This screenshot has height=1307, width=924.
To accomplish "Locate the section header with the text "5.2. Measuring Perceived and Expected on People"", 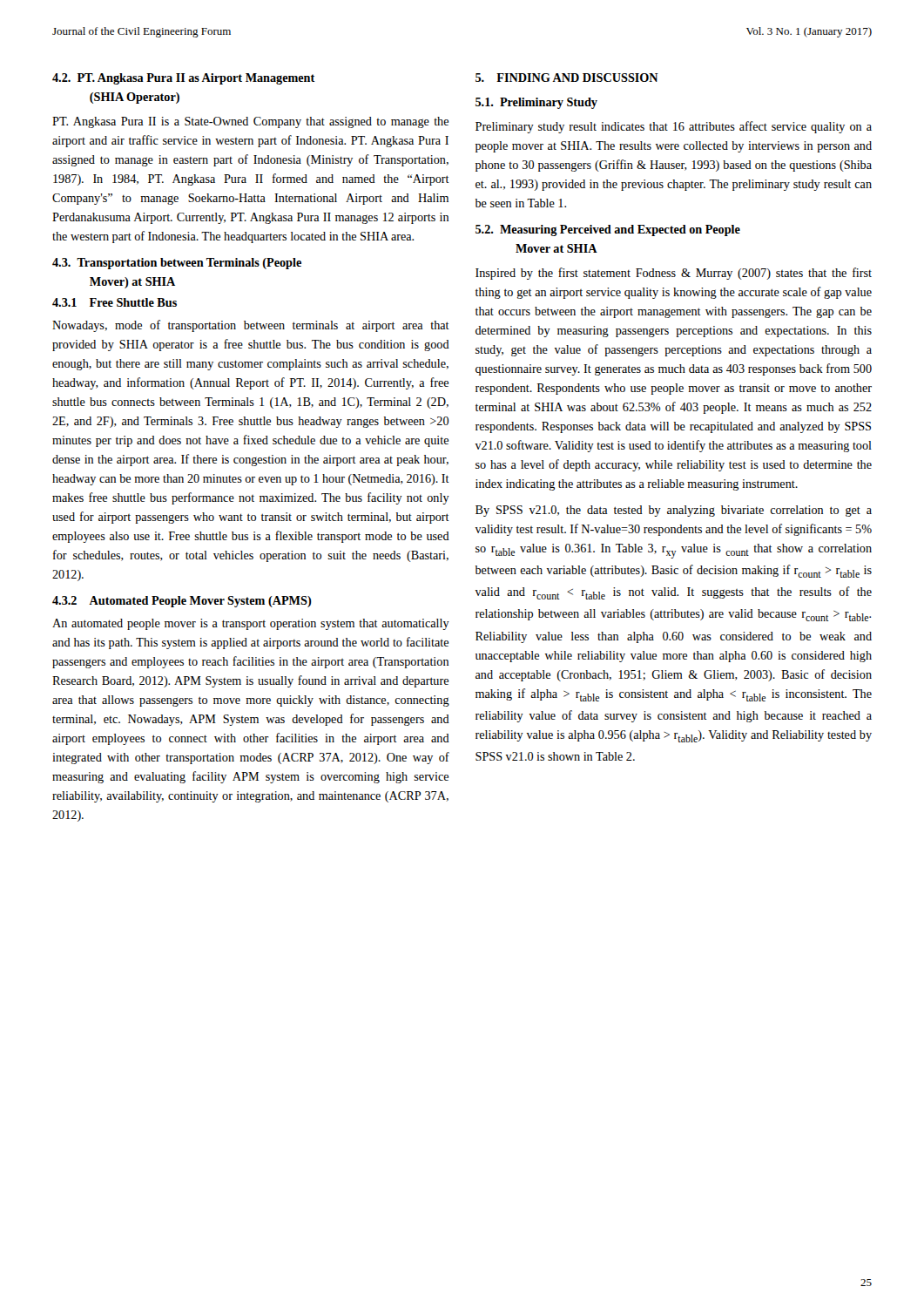I will [673, 239].
